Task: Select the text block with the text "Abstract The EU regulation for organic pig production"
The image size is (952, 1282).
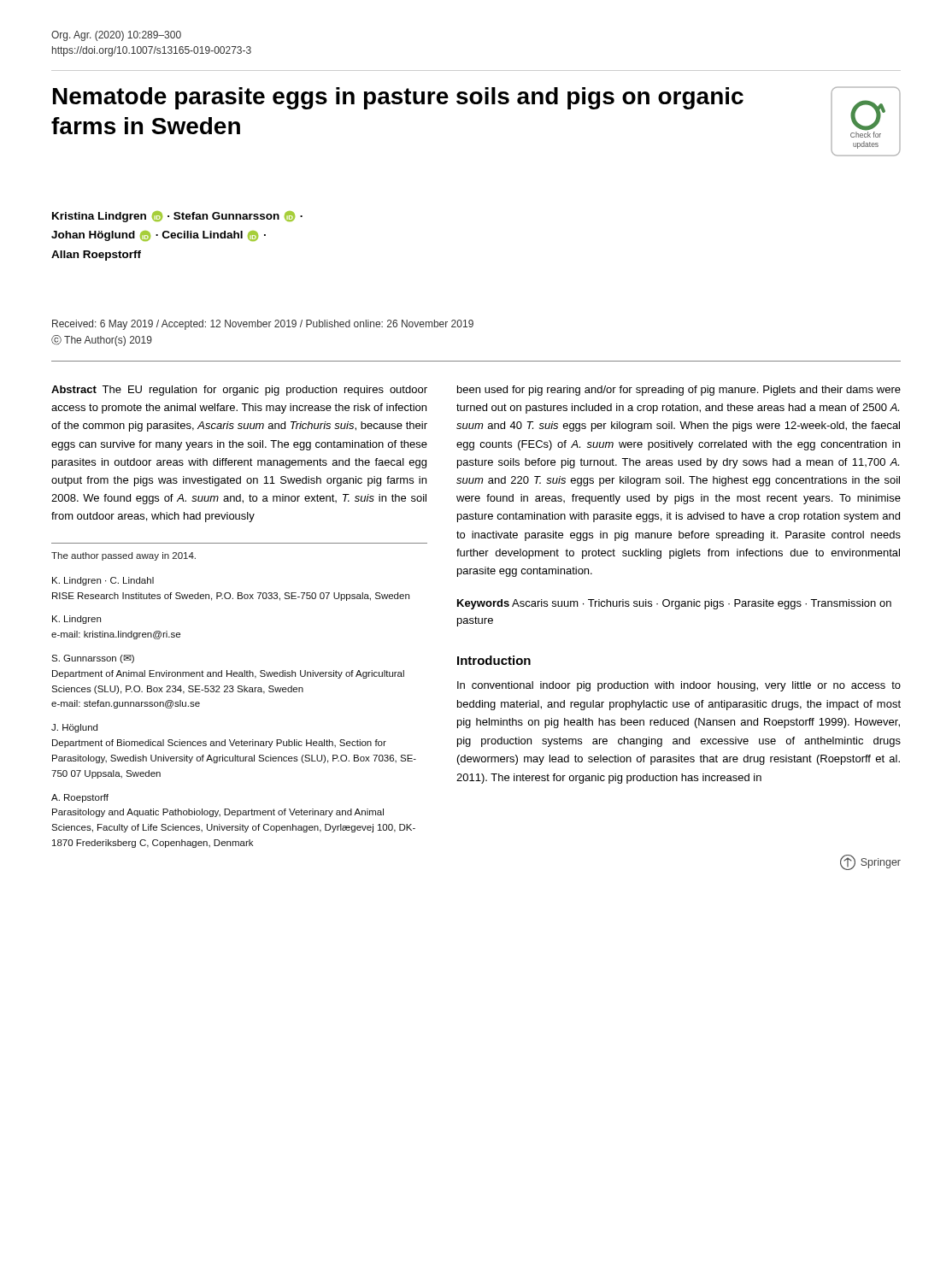Action: tap(239, 453)
